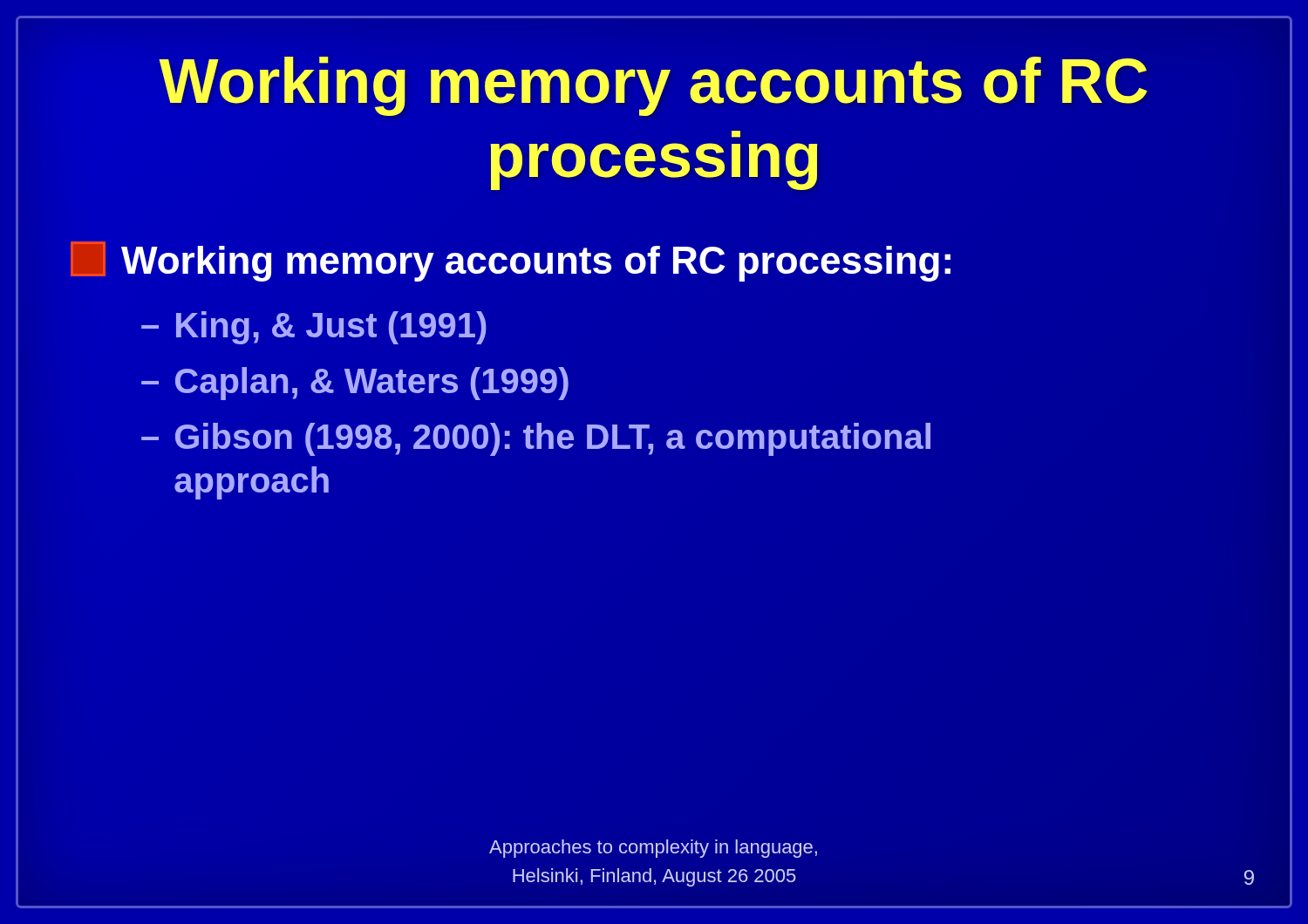The image size is (1308, 924).
Task: Locate the list item containing "– Gibson (1998, 2000): the DLT, a"
Action: 537,459
